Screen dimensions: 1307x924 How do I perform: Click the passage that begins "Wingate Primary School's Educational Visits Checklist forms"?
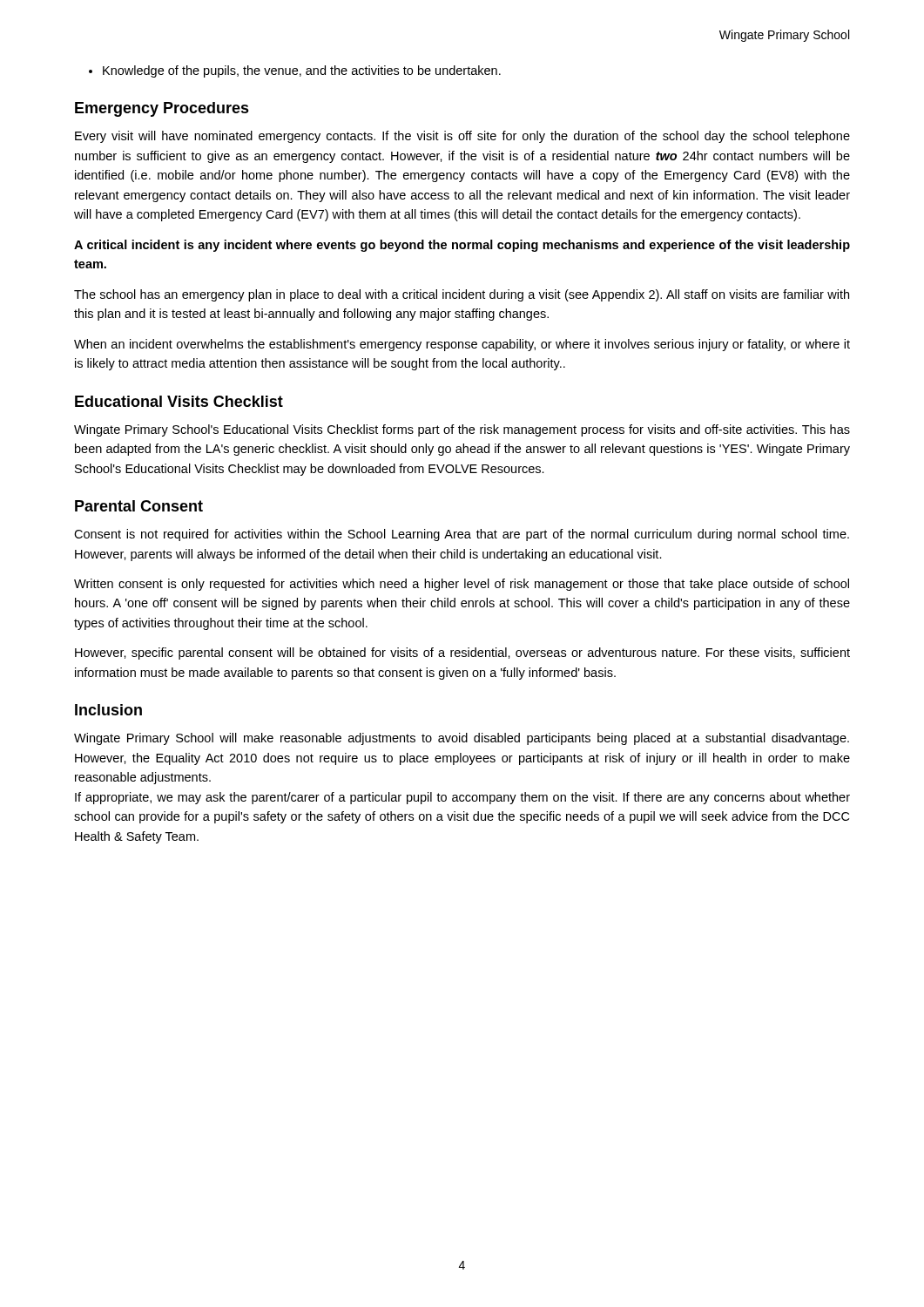click(462, 449)
